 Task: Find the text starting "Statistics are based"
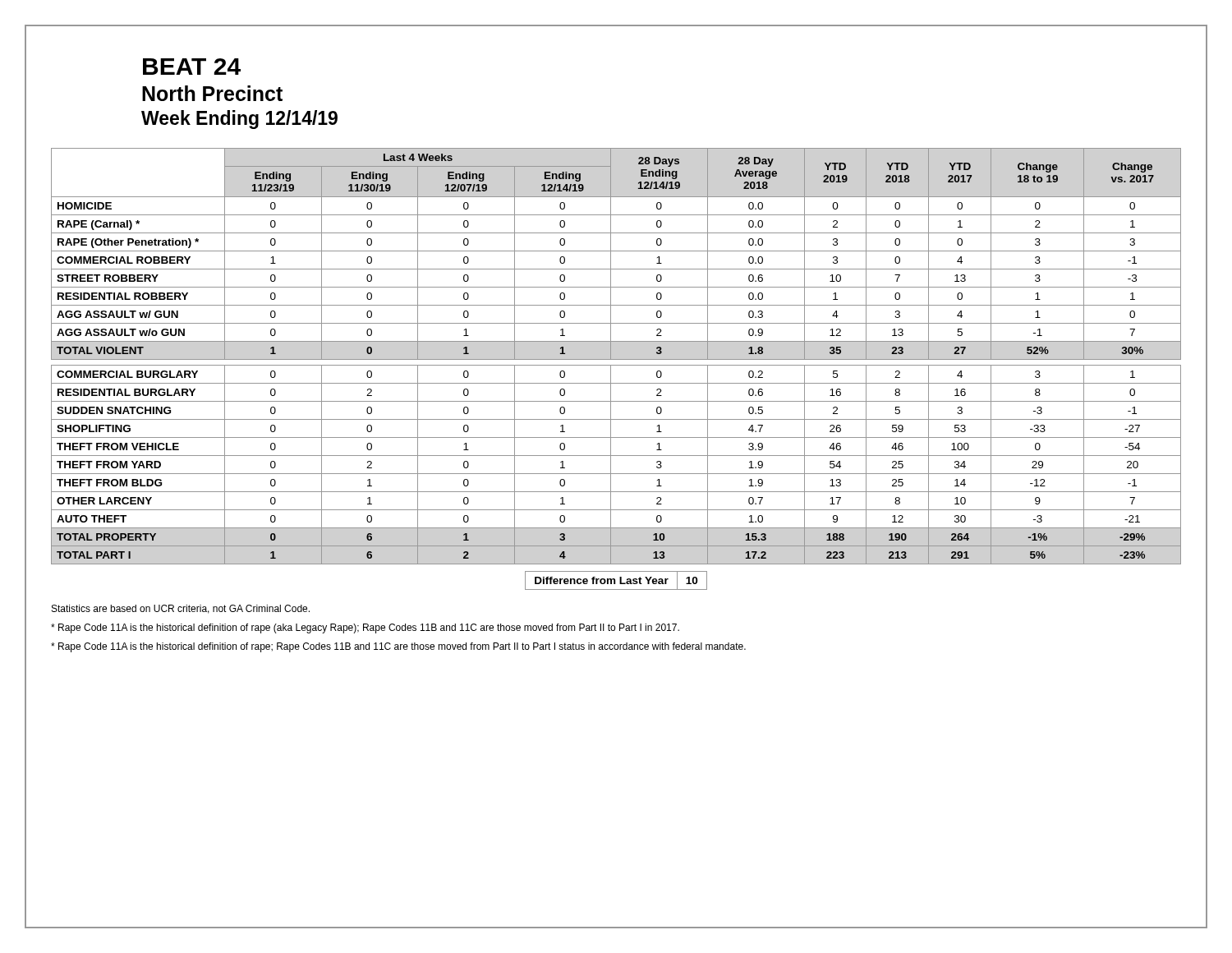tap(616, 628)
